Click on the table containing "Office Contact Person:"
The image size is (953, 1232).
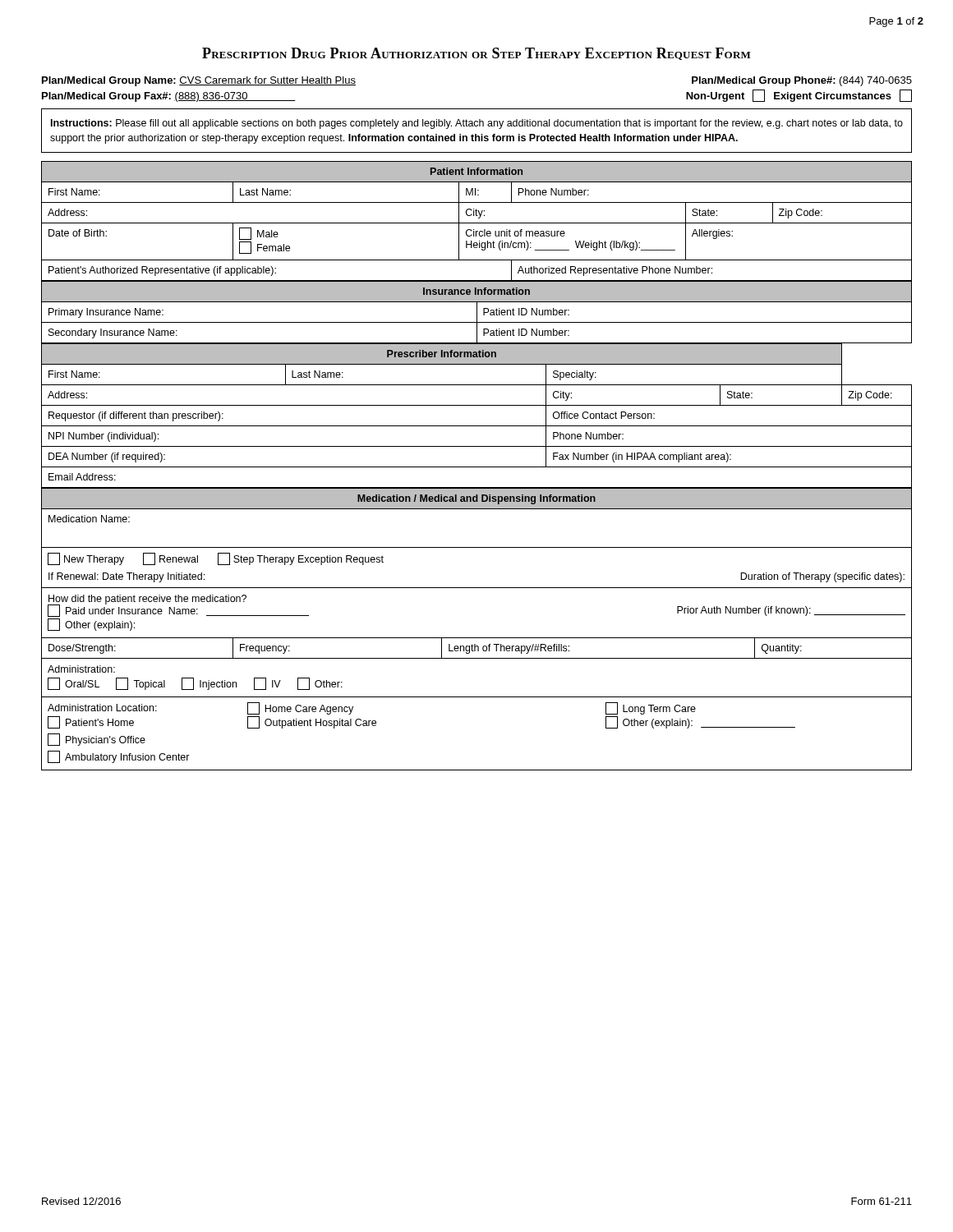click(476, 416)
